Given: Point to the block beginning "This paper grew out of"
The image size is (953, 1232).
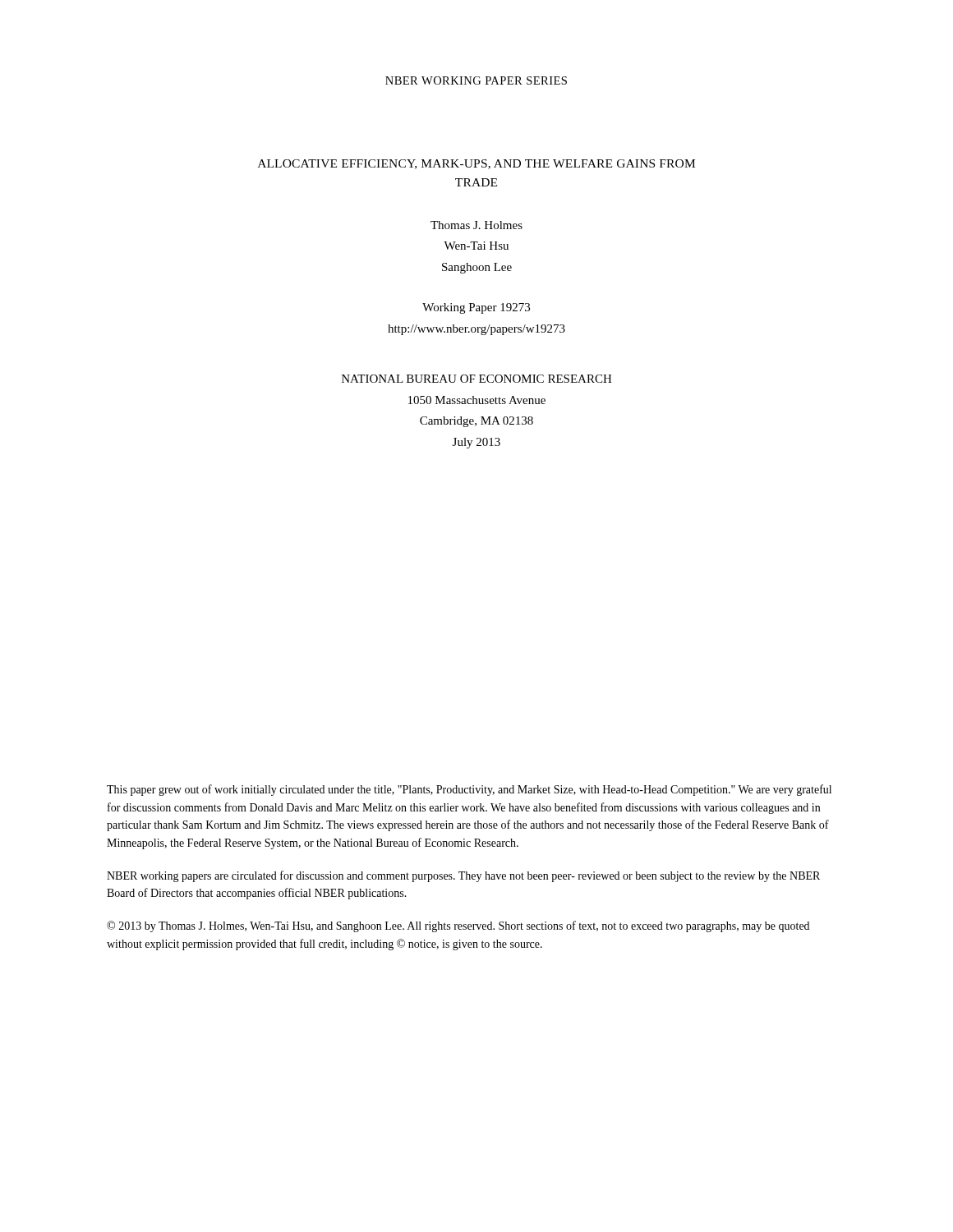Looking at the screenshot, I should click(x=469, y=816).
